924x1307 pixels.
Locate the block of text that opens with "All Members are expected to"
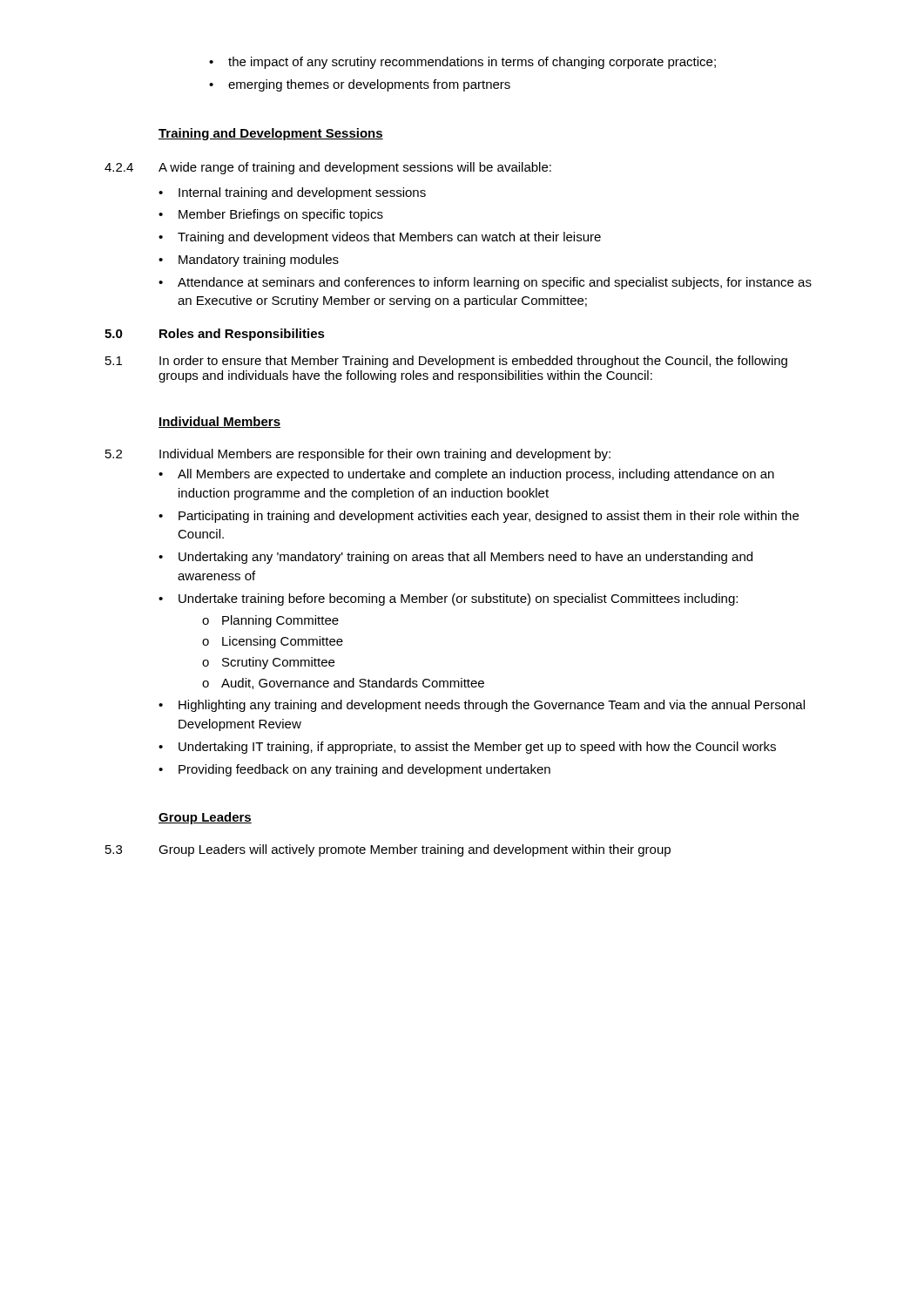coord(466,475)
